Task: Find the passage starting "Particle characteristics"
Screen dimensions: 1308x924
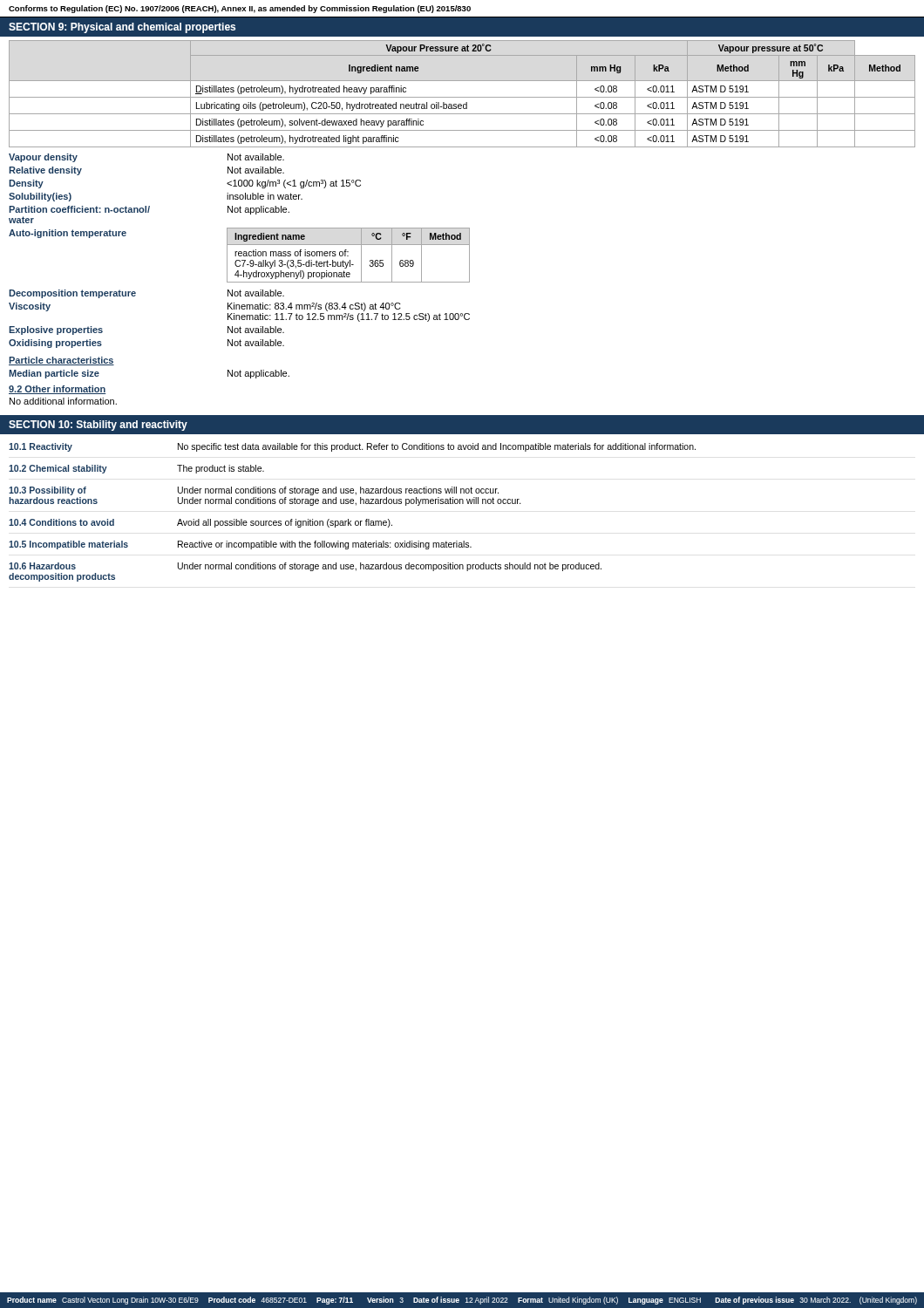Action: tap(61, 360)
